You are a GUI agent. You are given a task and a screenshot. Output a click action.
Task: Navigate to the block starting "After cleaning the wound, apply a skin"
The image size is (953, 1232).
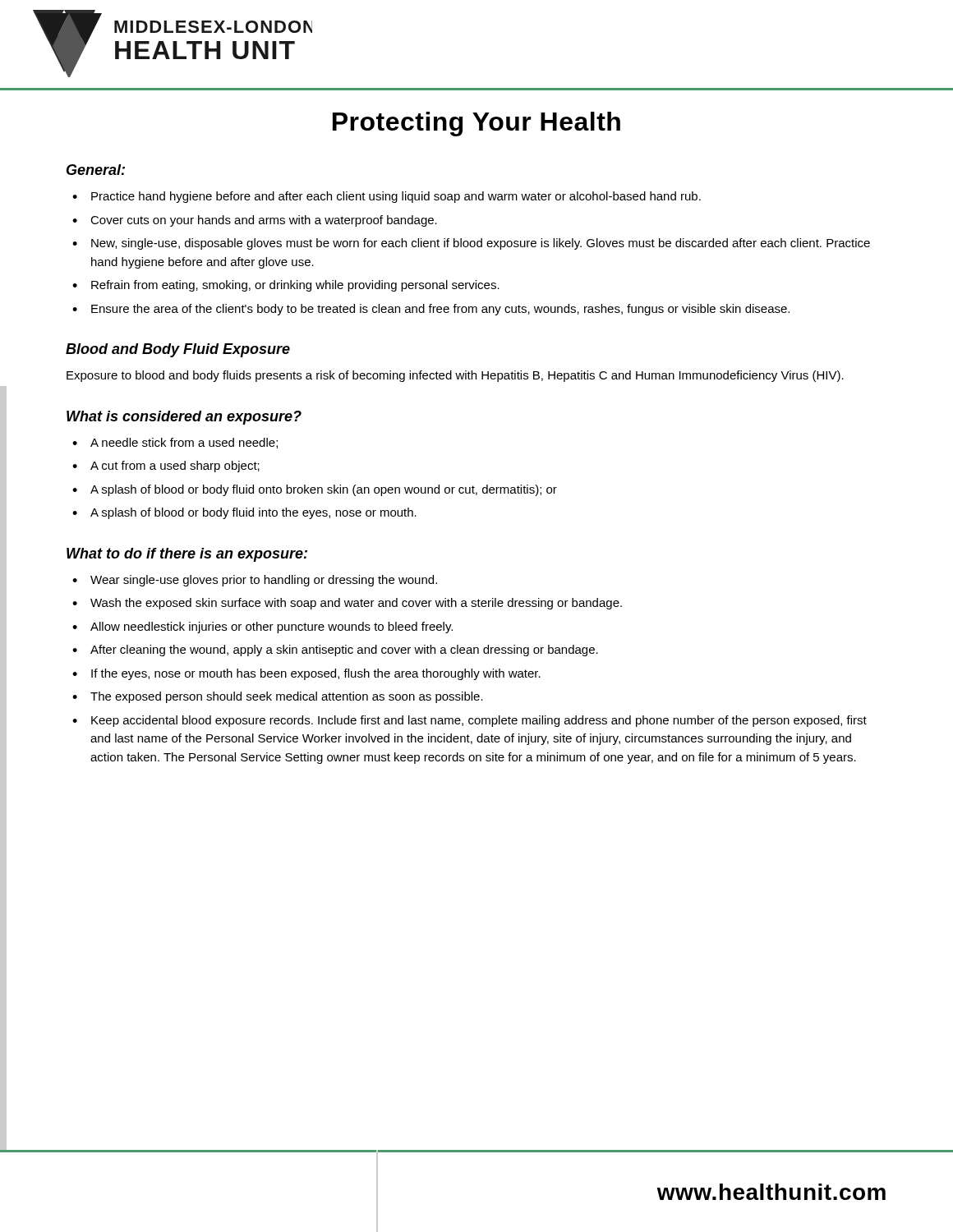click(345, 649)
